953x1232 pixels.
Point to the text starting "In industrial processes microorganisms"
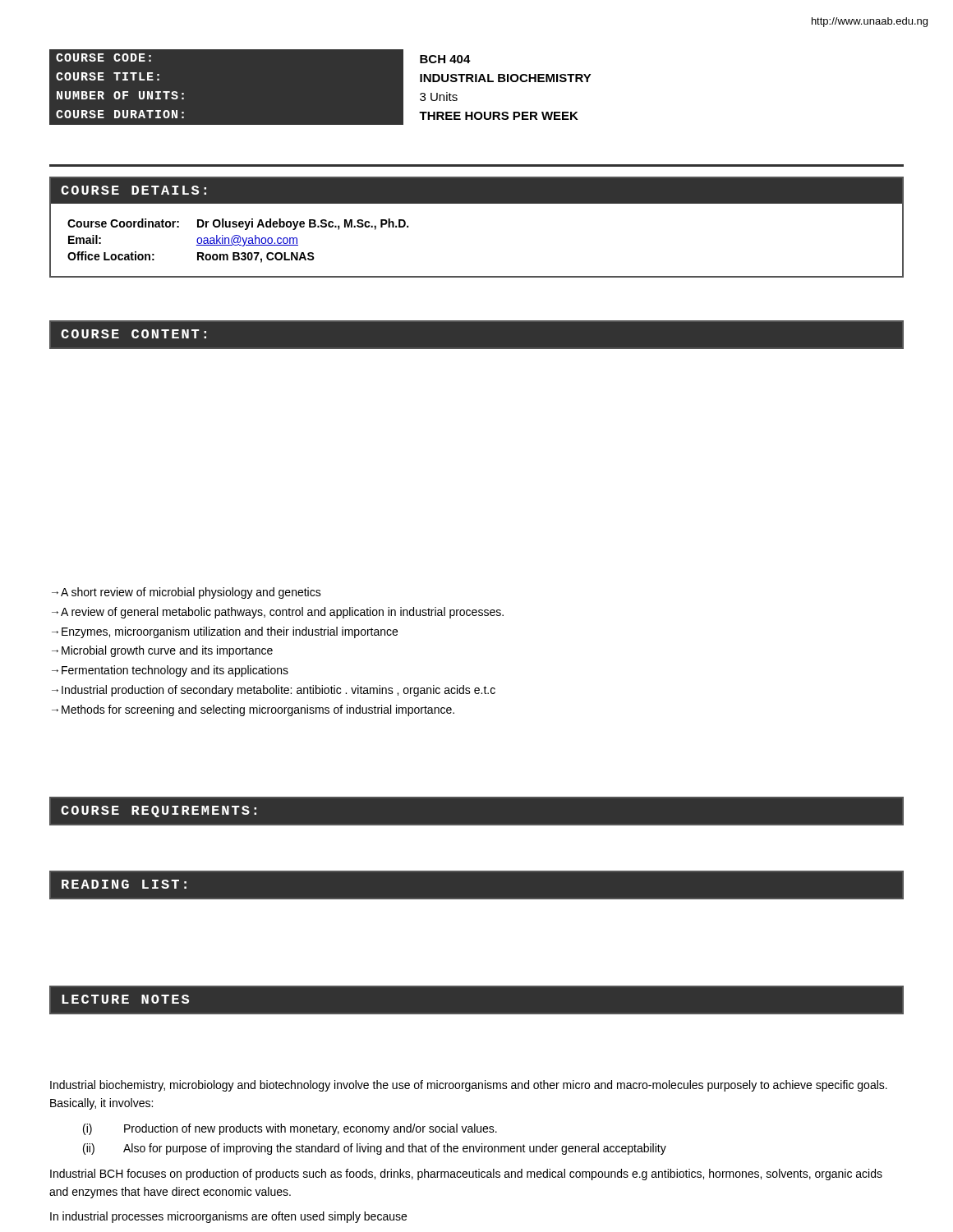click(x=228, y=1217)
